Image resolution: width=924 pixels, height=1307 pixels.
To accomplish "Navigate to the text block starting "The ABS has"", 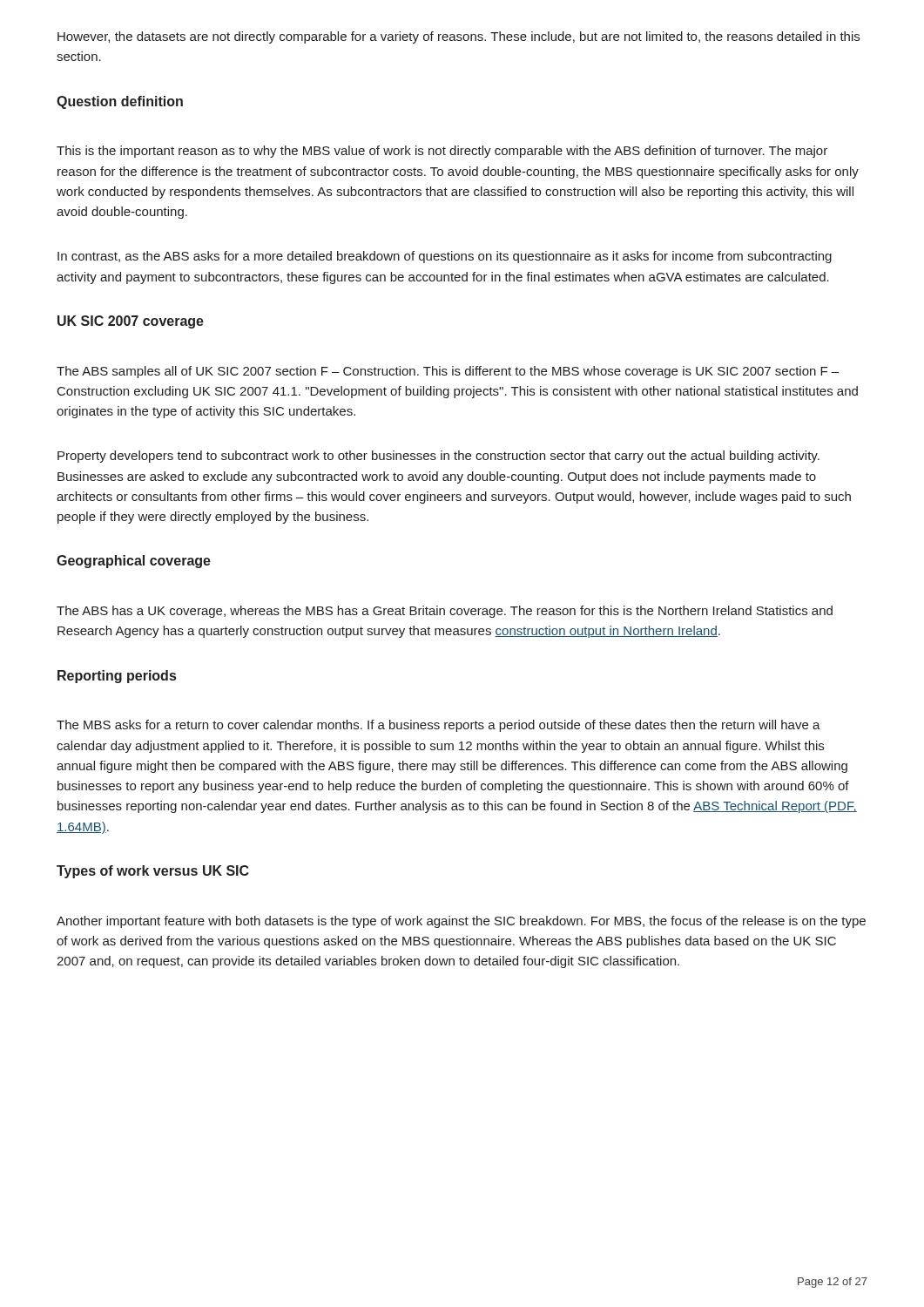I will pos(462,621).
